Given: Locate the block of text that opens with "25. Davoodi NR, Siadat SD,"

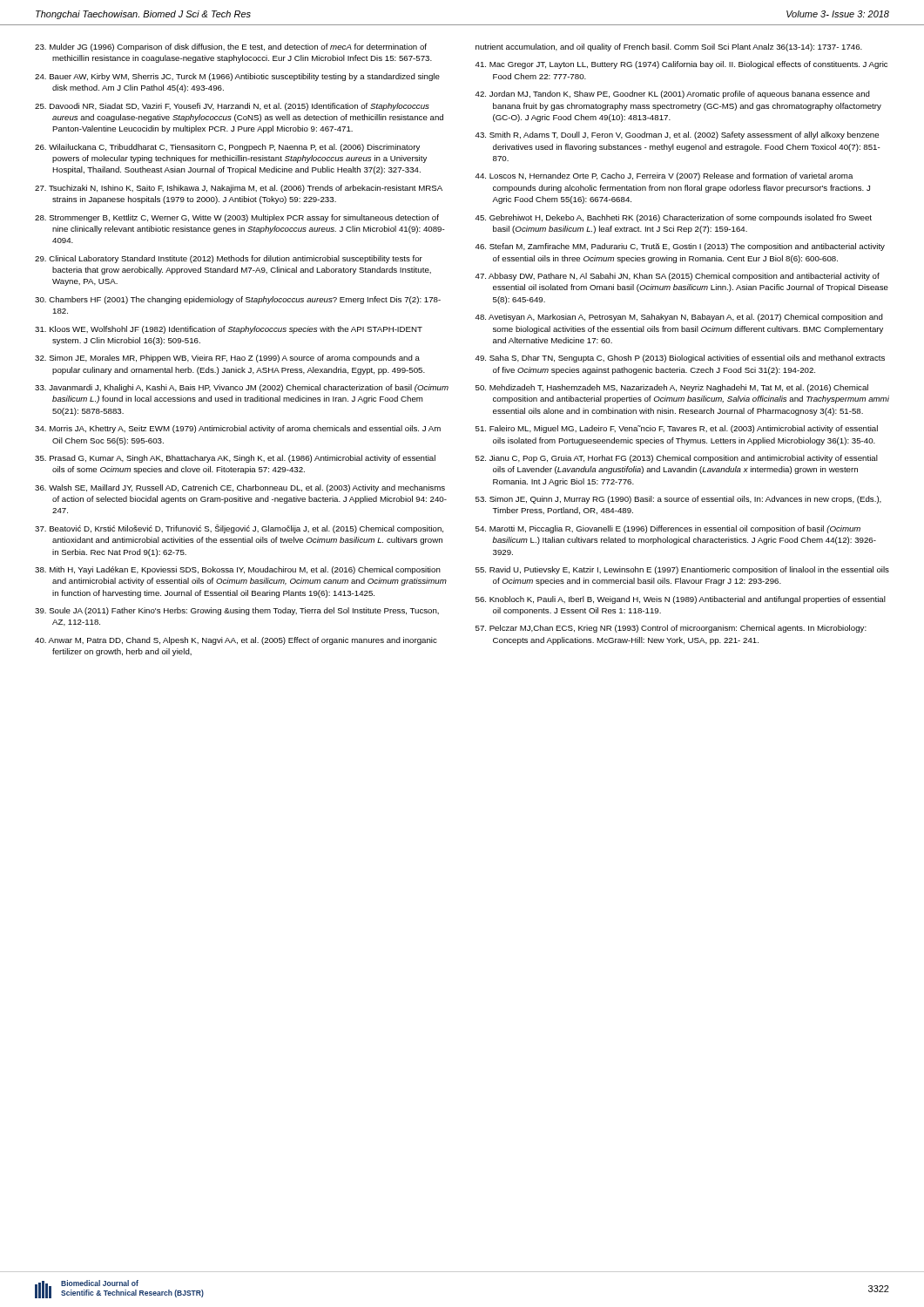Looking at the screenshot, I should coord(239,117).
